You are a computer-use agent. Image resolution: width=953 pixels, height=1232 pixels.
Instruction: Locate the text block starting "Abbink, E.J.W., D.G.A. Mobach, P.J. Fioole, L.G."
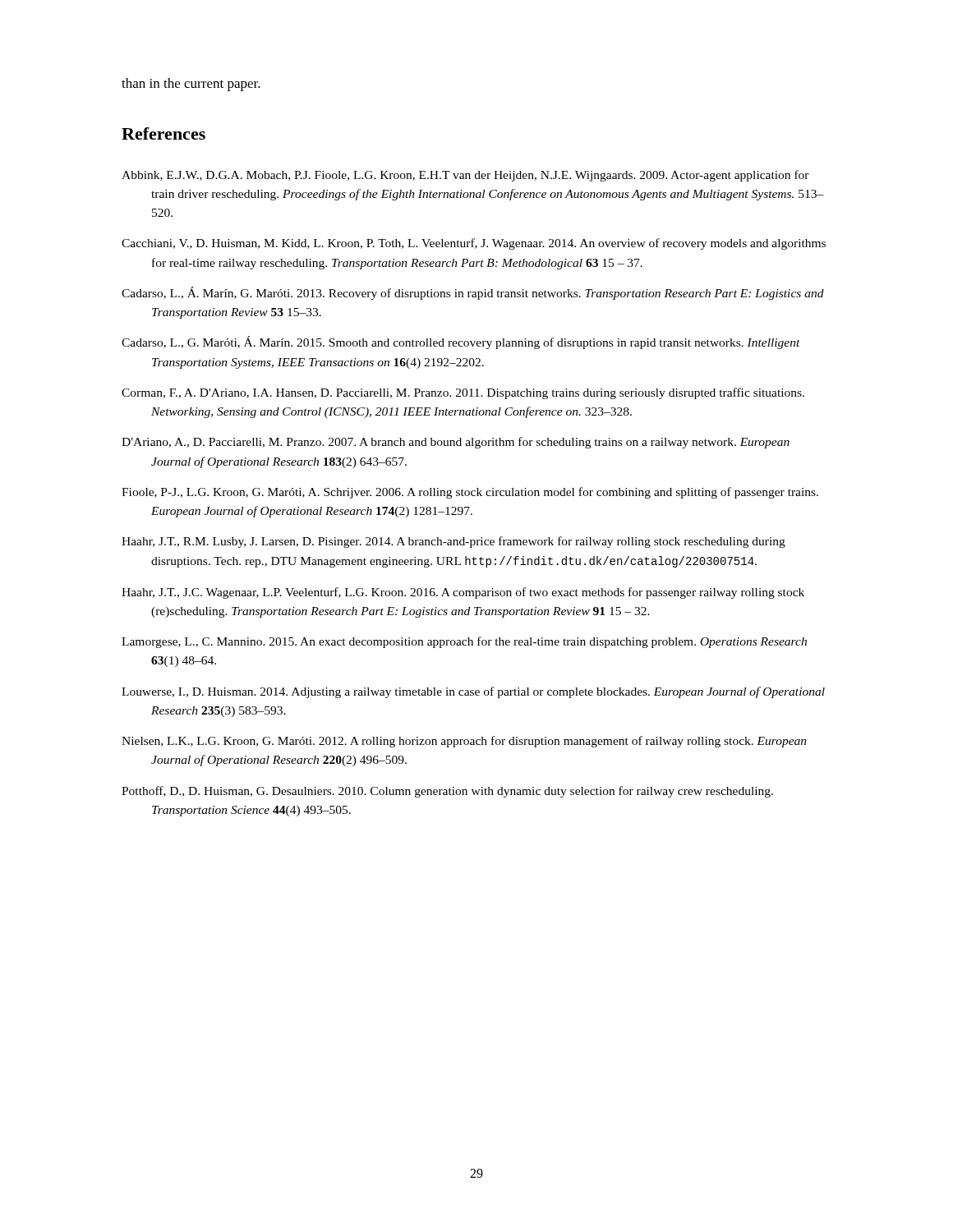(x=473, y=193)
